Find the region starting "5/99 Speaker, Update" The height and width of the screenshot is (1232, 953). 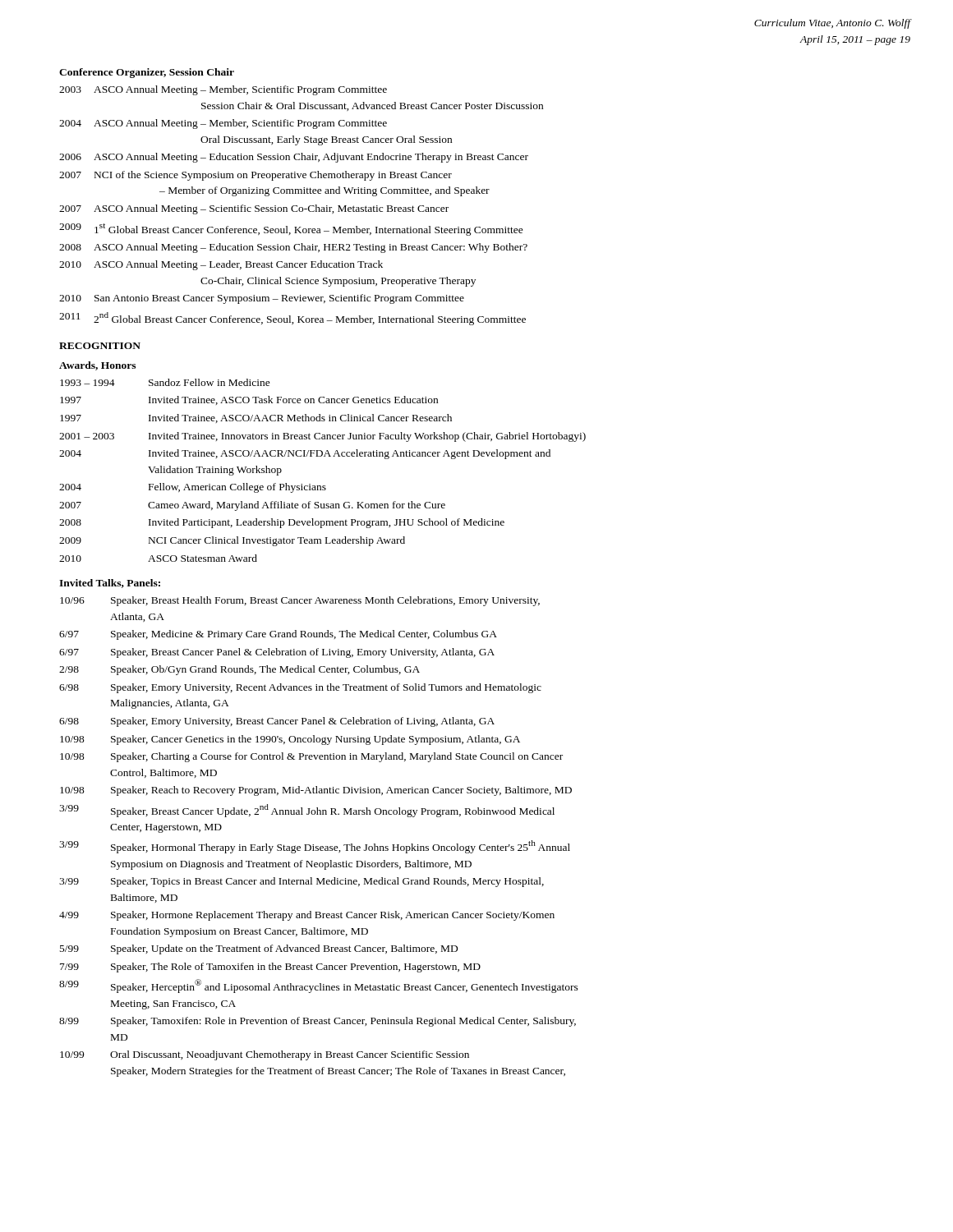(259, 949)
